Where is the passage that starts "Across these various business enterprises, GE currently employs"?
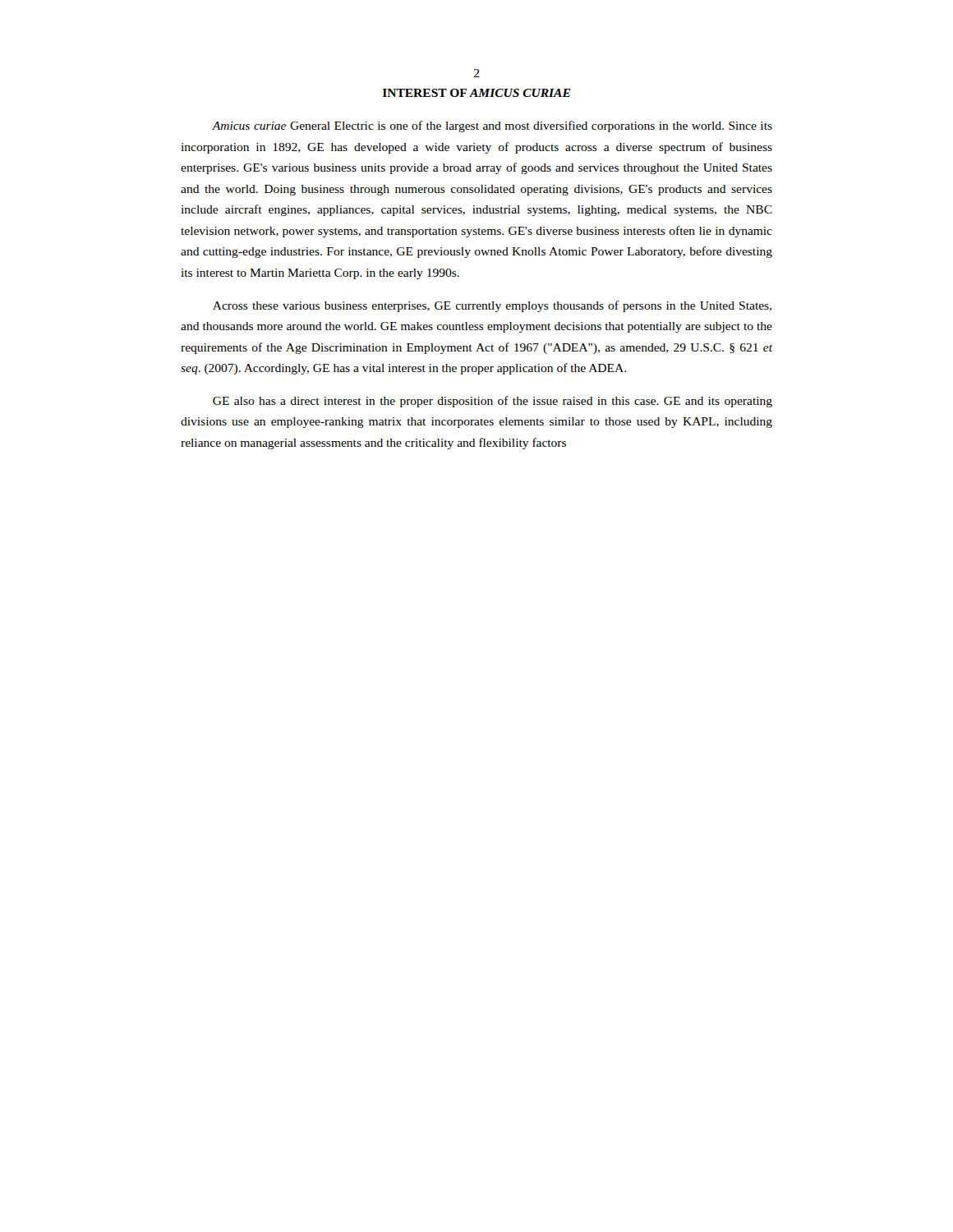953x1232 pixels. coord(476,336)
